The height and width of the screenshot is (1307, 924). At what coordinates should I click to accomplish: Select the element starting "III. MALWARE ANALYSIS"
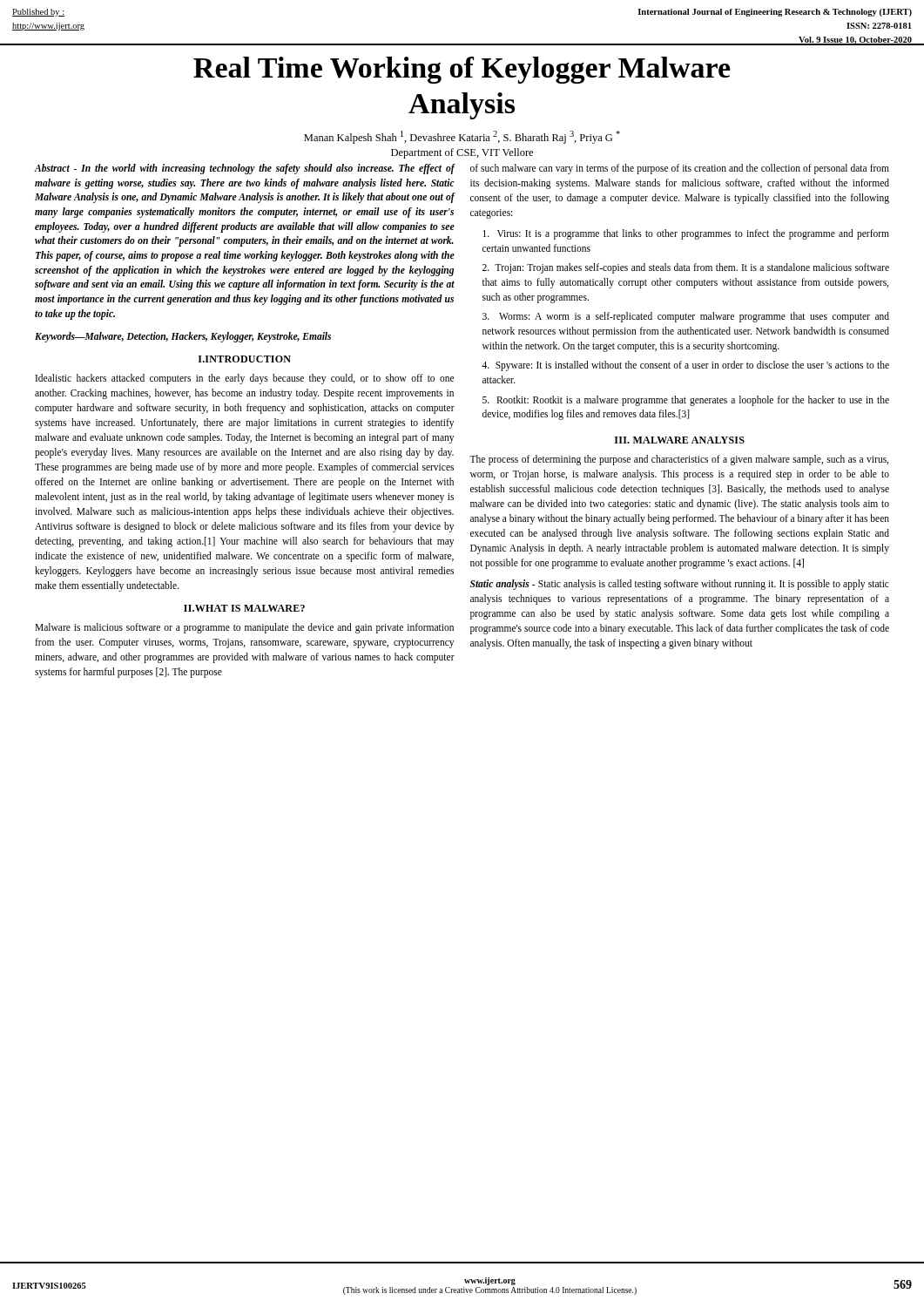(x=680, y=440)
